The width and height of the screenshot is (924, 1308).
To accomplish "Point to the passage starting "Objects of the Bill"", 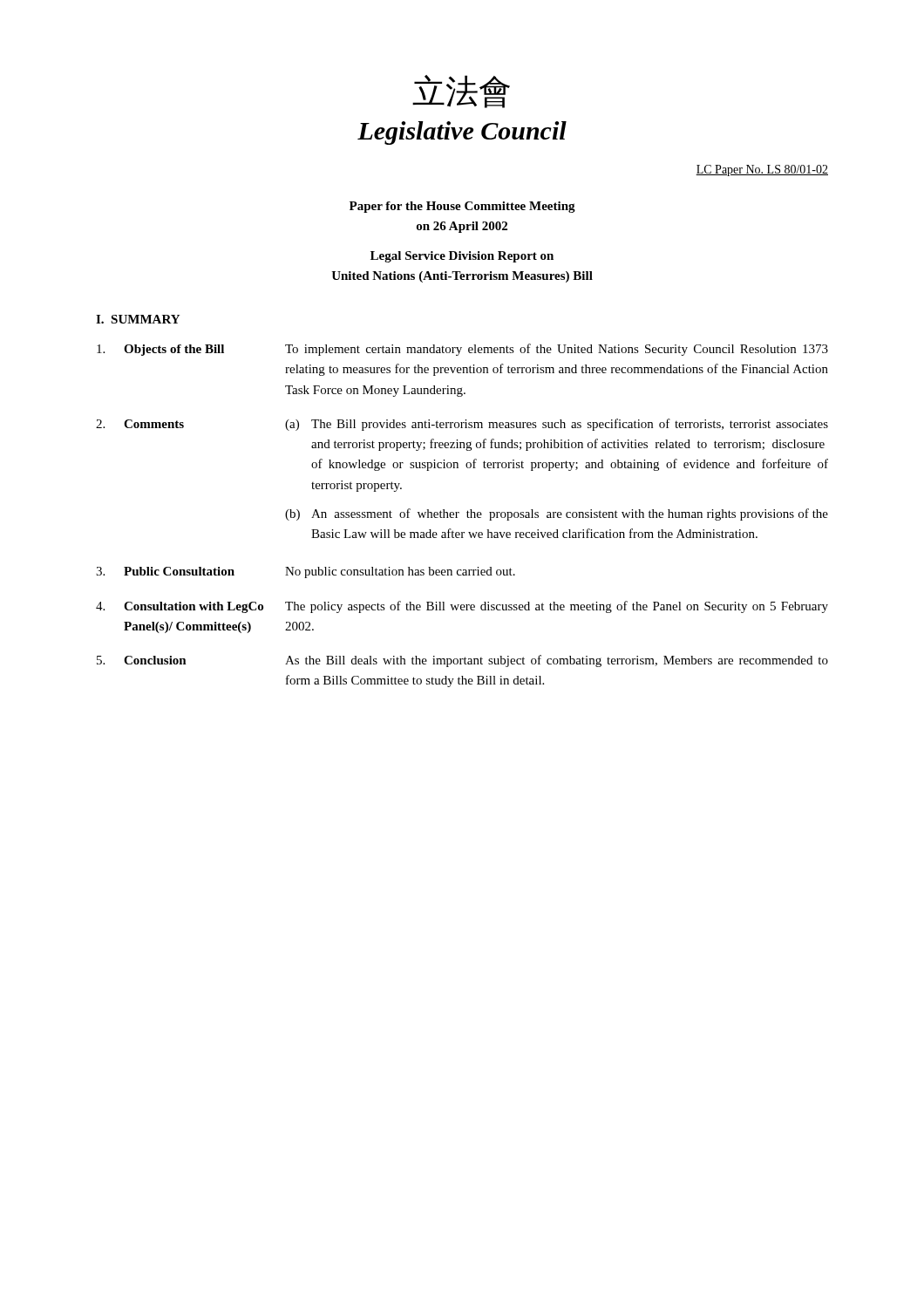I will click(x=462, y=370).
